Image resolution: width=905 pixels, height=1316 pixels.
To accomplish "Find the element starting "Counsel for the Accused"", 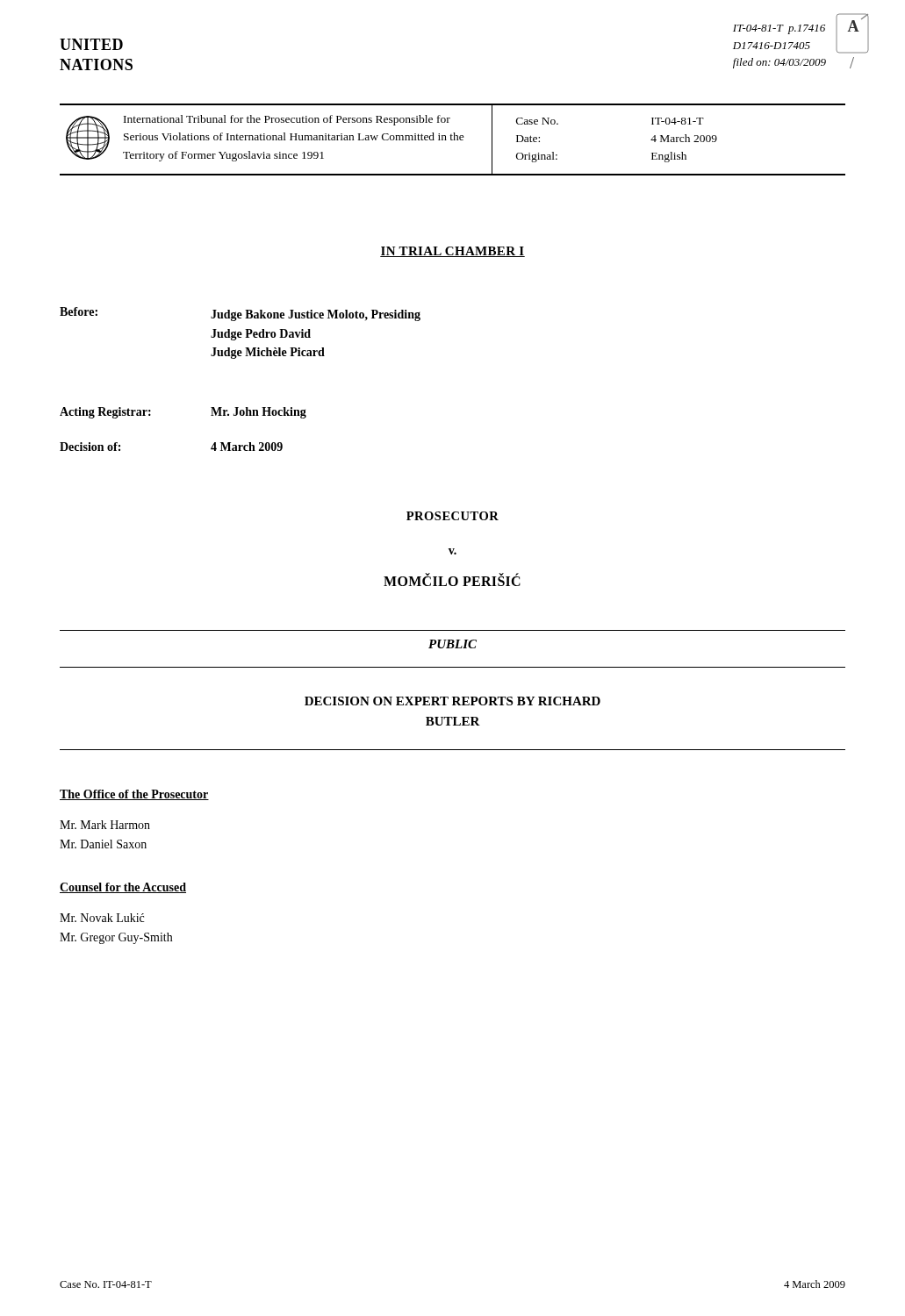I will (x=123, y=887).
